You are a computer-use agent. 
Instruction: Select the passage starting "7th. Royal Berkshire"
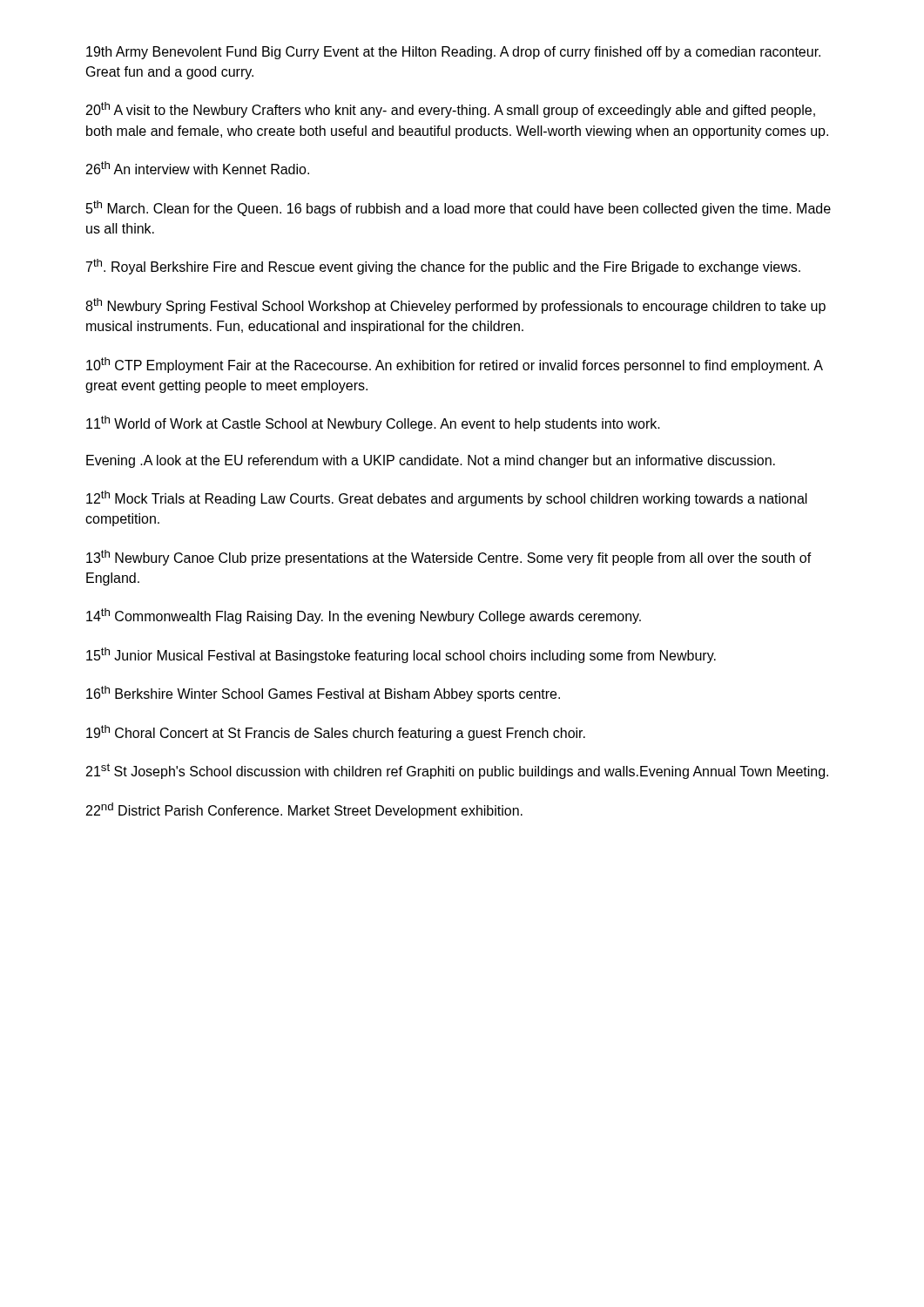click(443, 266)
